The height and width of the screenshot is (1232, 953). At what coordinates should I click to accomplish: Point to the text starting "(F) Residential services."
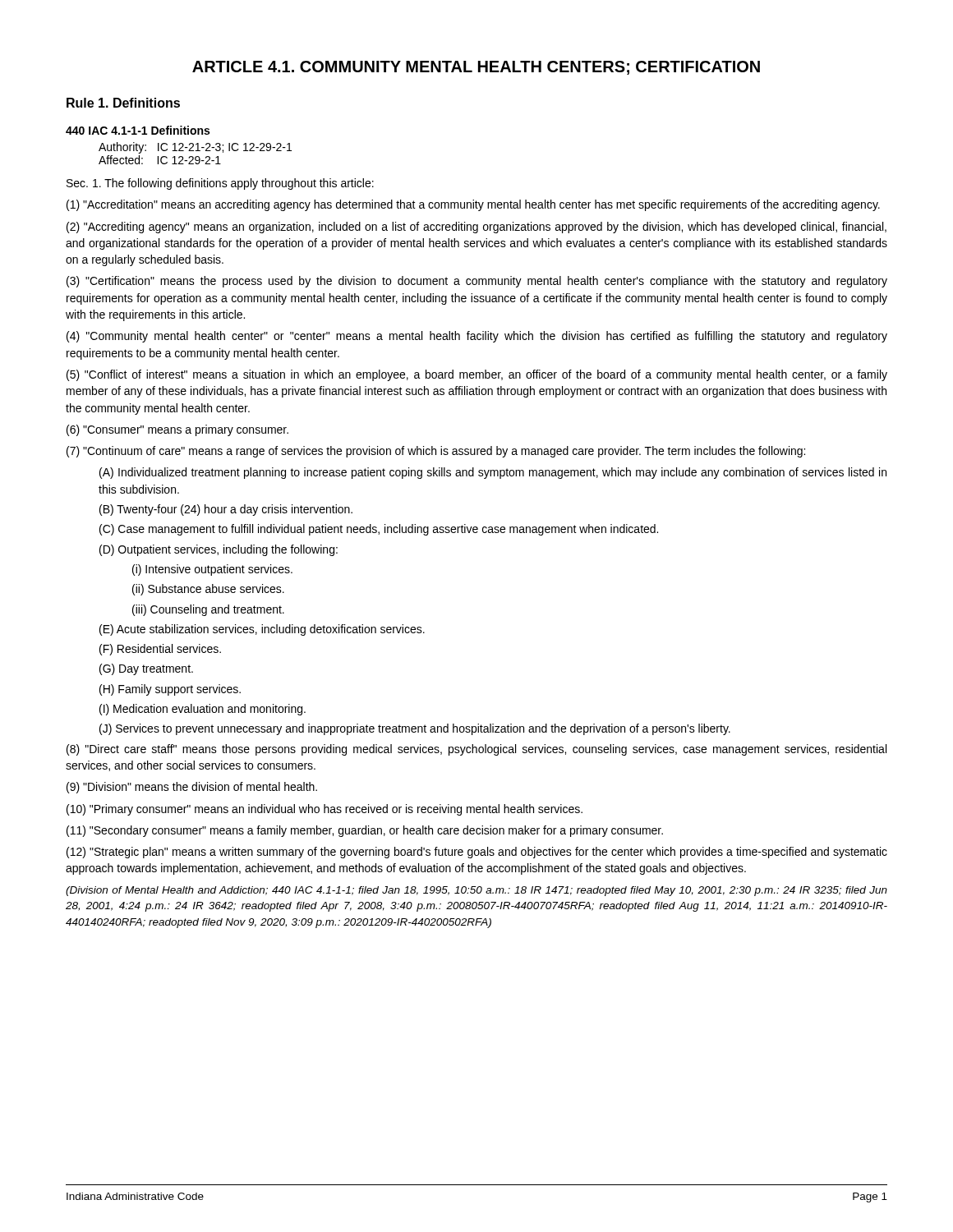click(160, 649)
